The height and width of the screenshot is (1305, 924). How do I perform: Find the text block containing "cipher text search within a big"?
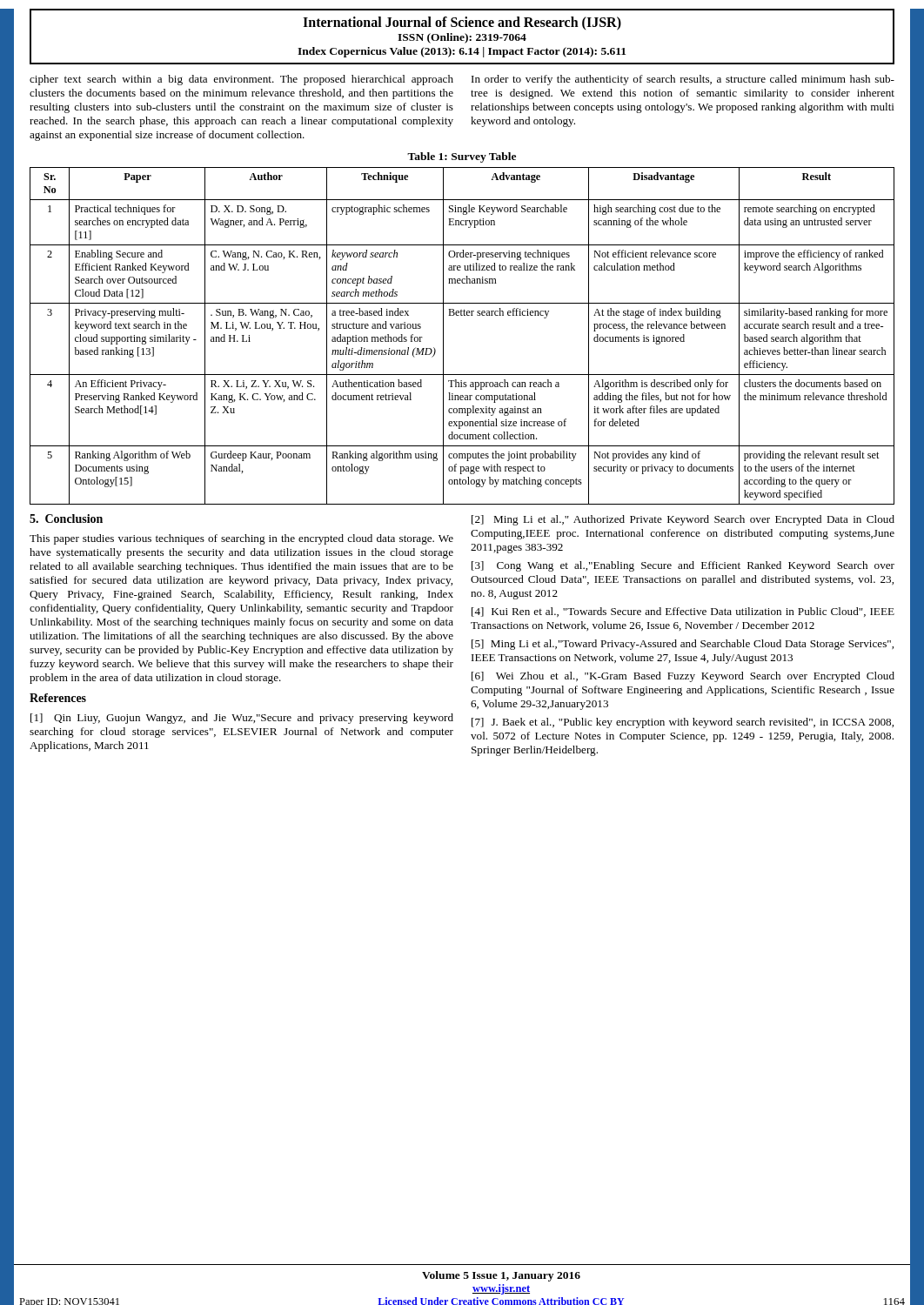pos(241,107)
